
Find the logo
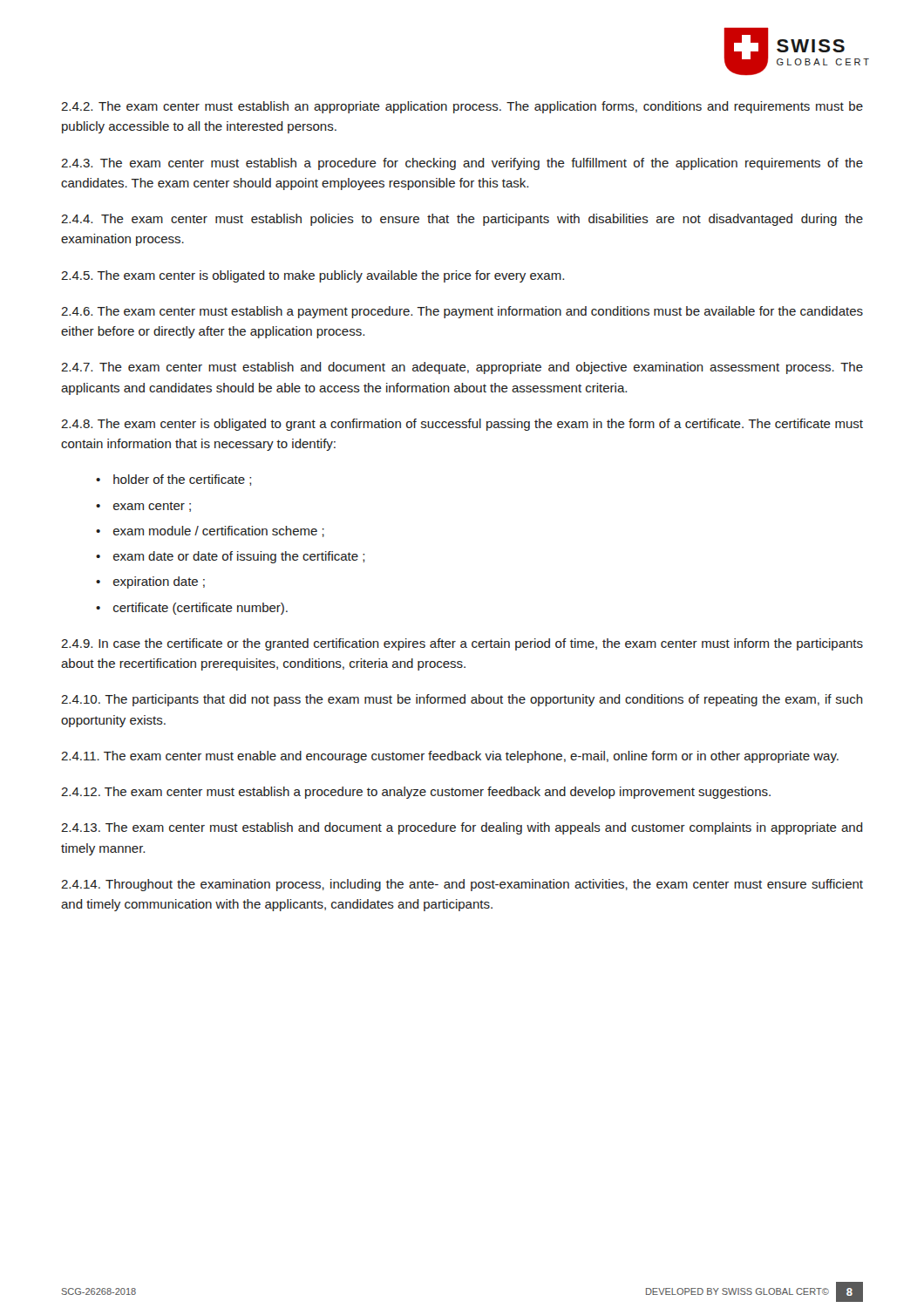pos(797,51)
